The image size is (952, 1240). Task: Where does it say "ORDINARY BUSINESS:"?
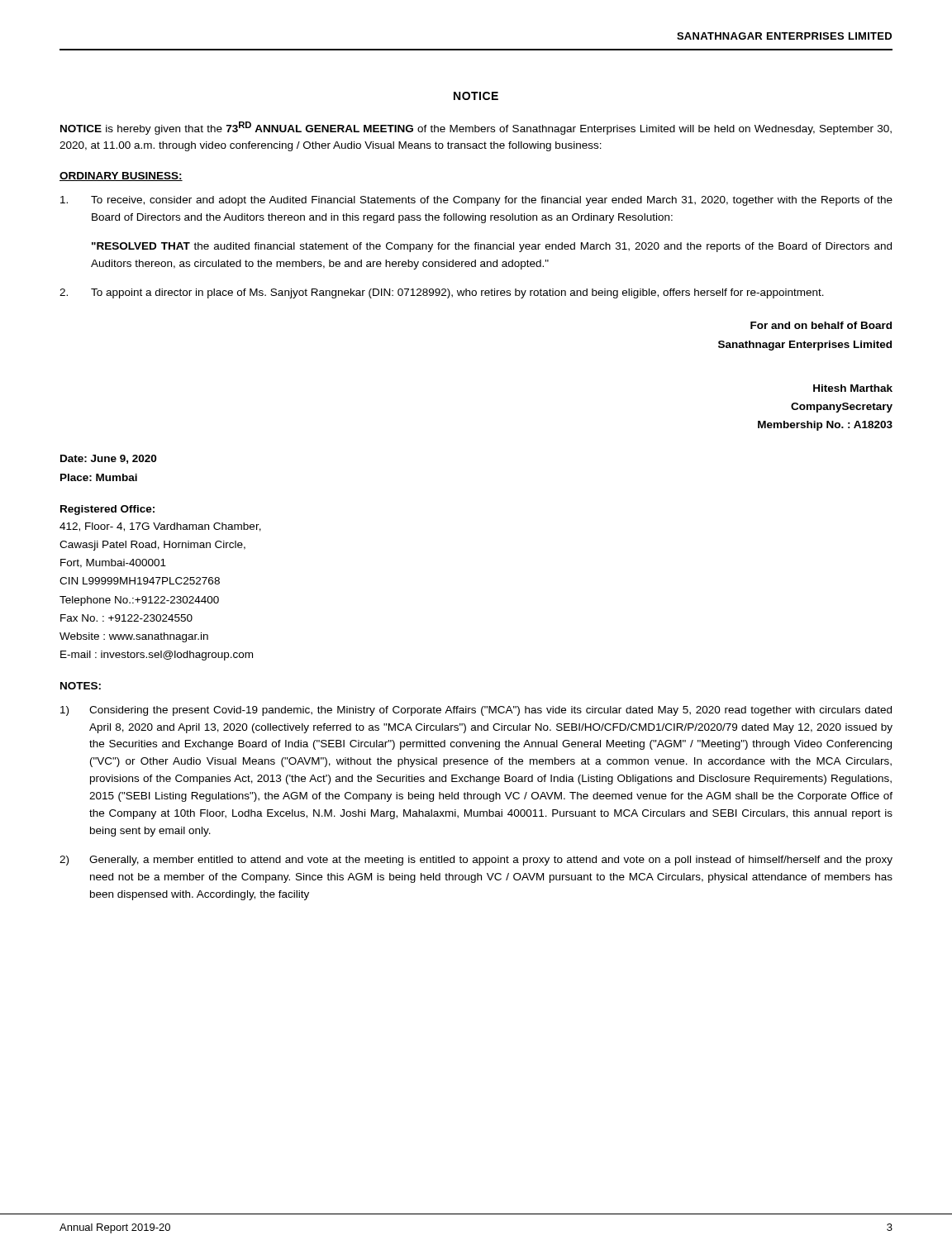pos(121,176)
